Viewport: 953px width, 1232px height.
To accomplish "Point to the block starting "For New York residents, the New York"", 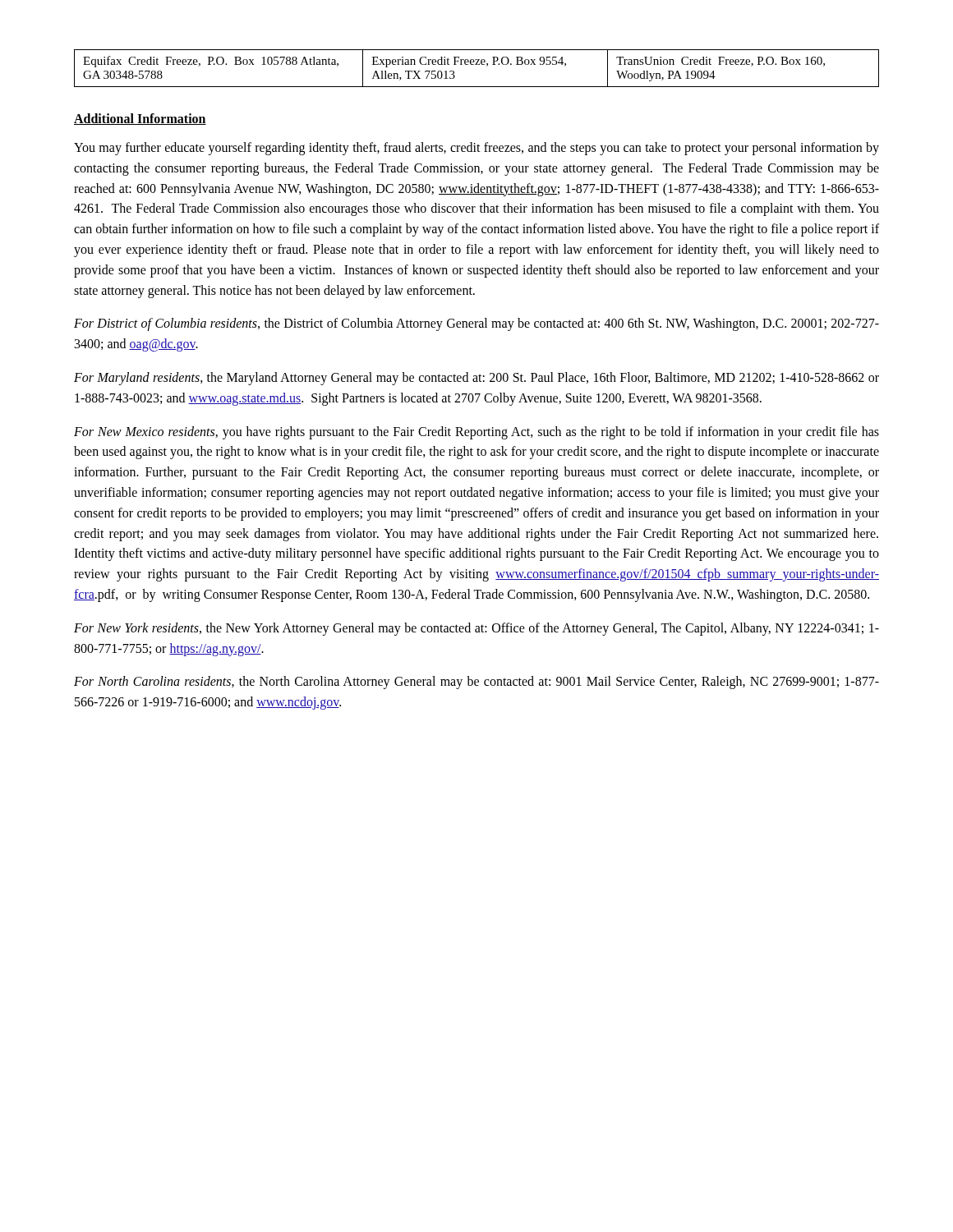I will coord(476,638).
